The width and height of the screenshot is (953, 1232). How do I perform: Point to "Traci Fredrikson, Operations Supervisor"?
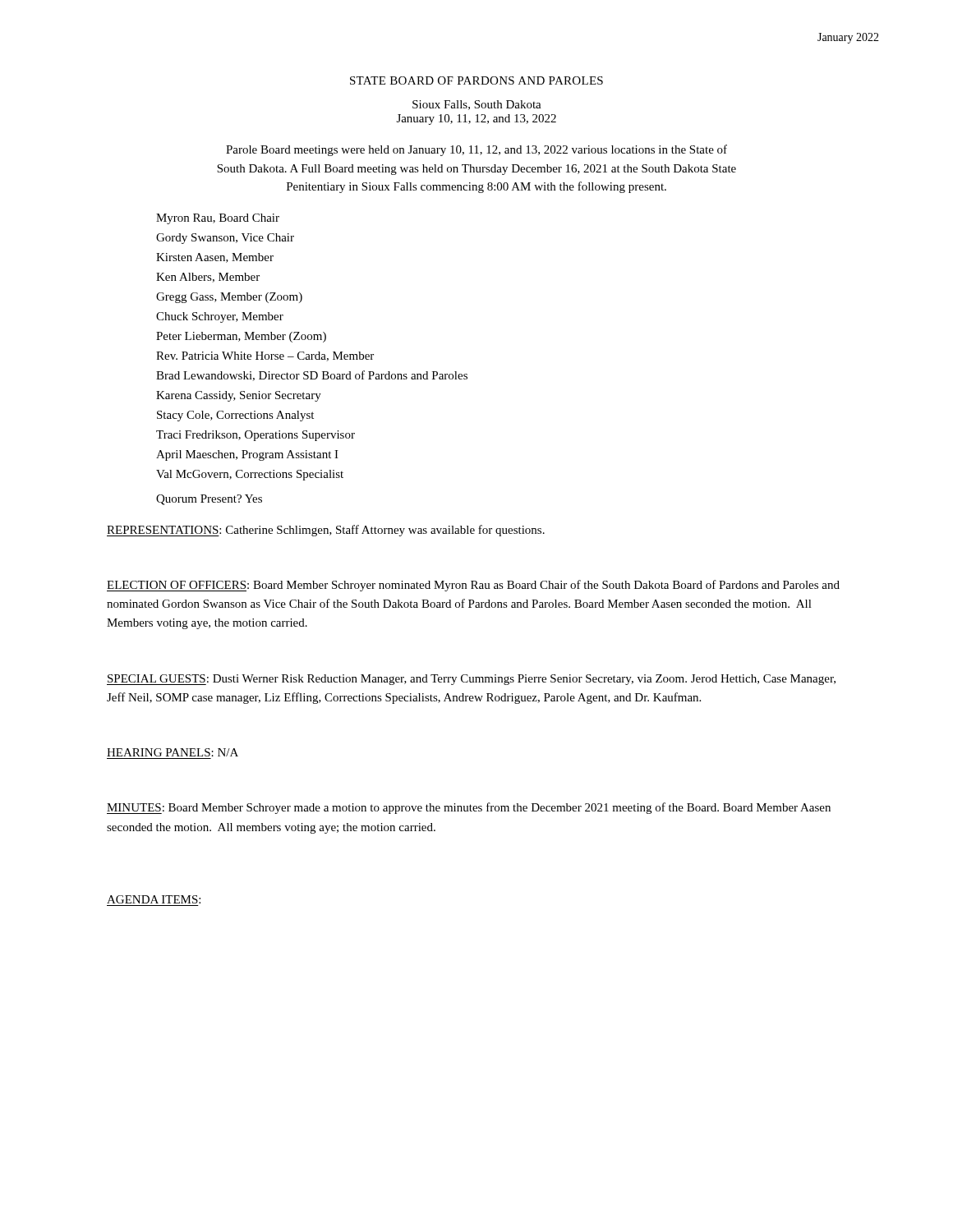pos(255,434)
